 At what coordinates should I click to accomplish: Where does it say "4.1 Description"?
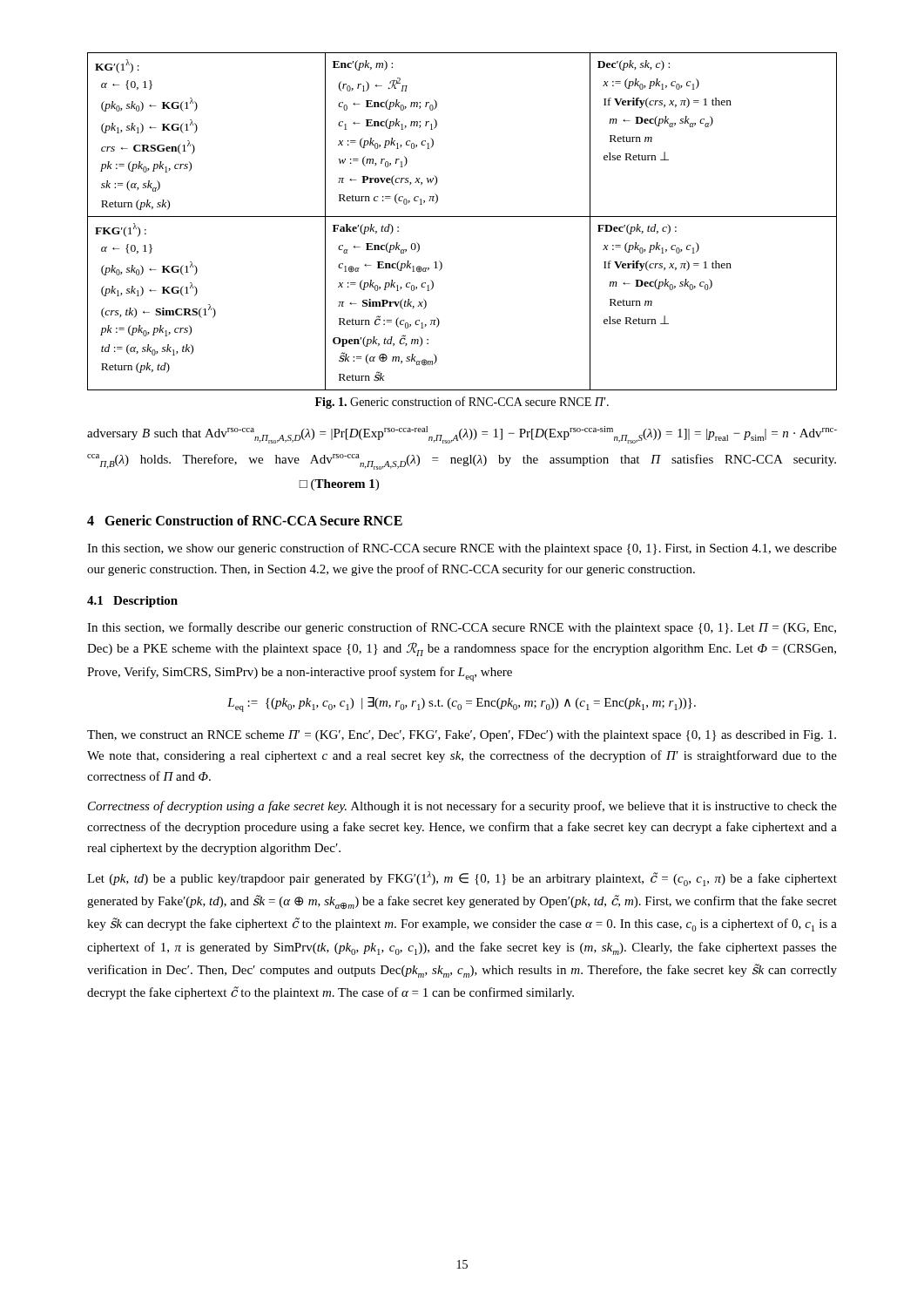[132, 601]
